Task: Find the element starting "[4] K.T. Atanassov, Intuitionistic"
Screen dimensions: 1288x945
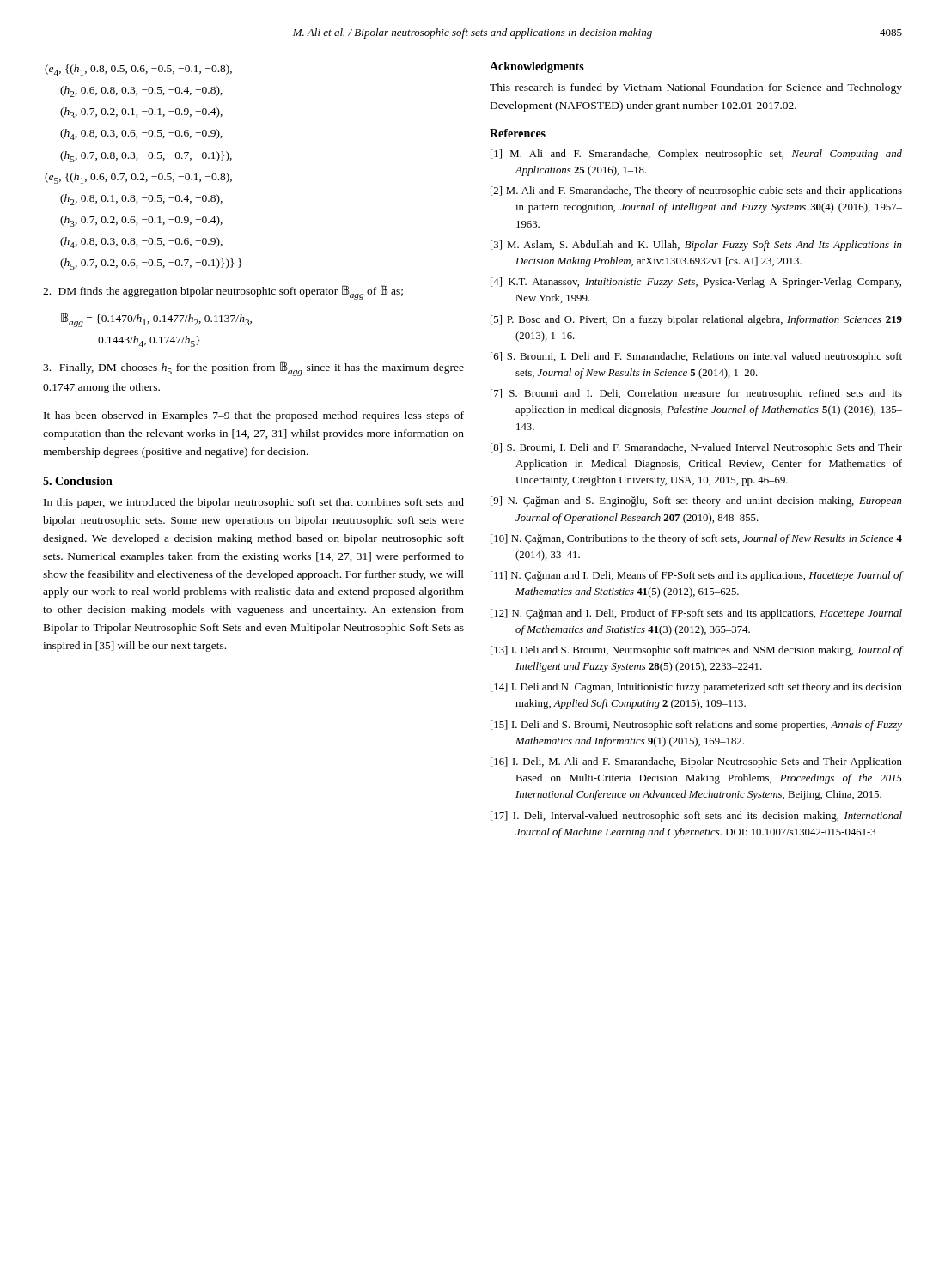Action: [x=696, y=290]
